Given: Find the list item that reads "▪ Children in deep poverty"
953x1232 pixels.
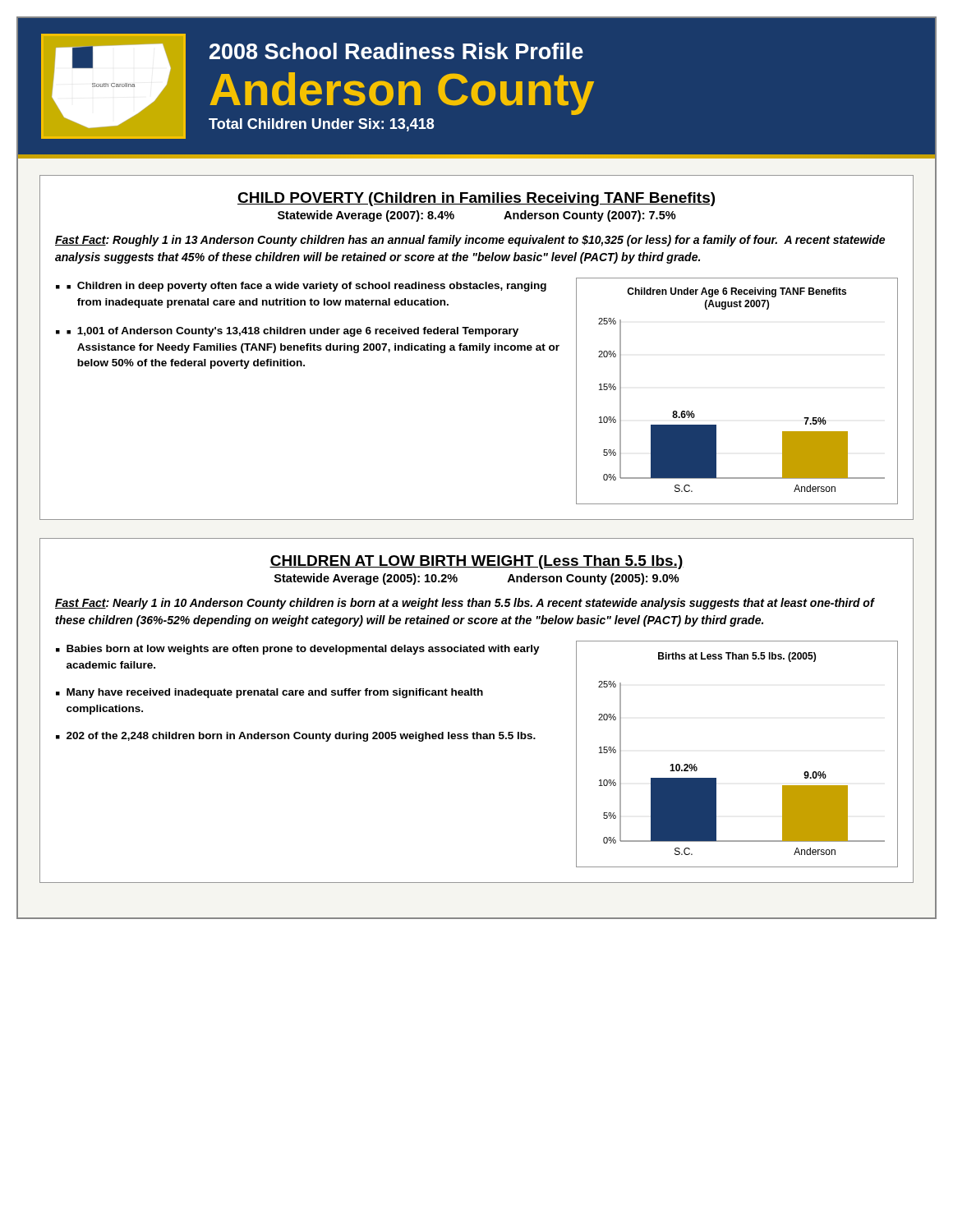Looking at the screenshot, I should click(x=313, y=294).
